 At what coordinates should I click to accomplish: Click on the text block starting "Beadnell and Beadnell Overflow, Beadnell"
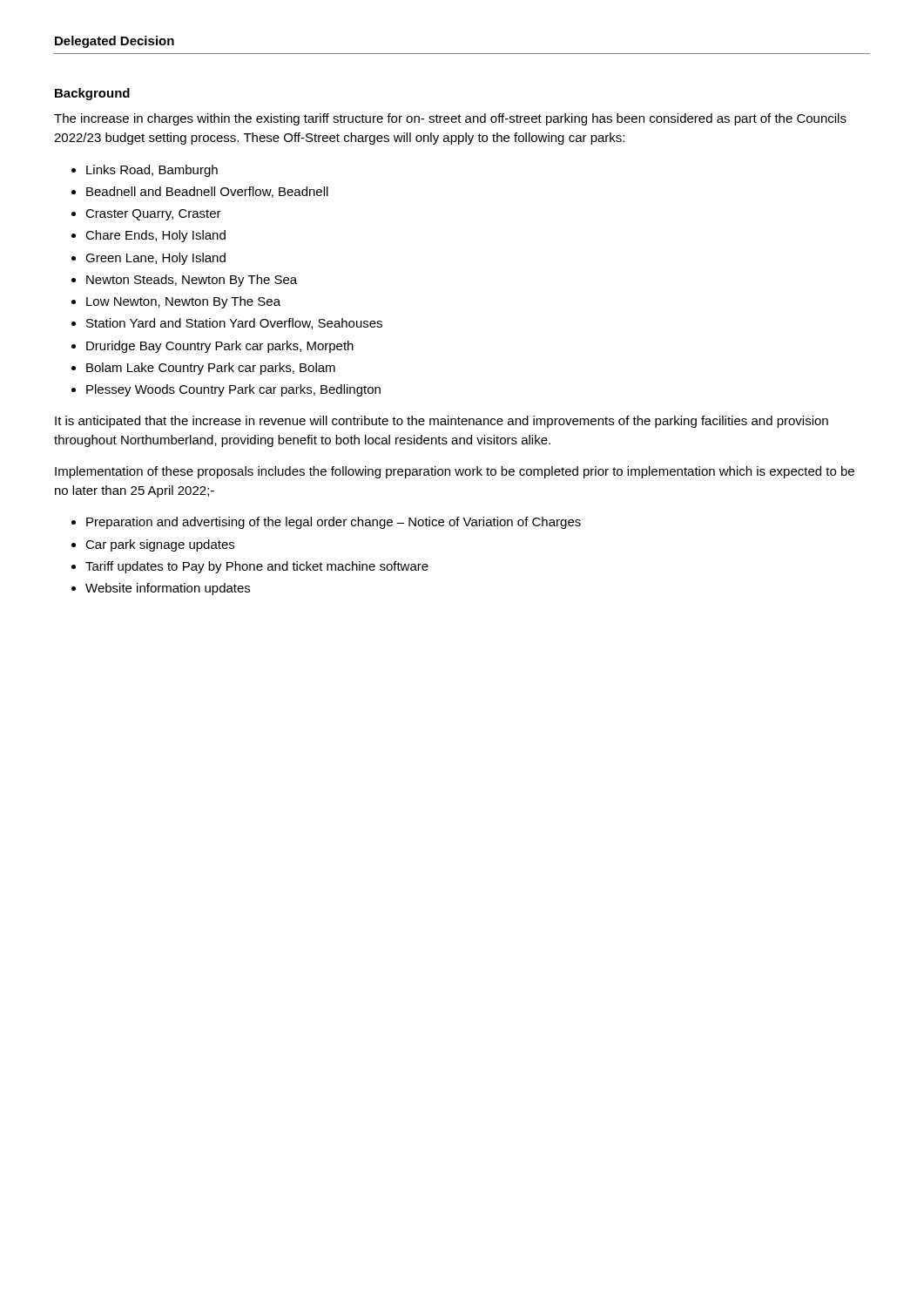(x=207, y=191)
